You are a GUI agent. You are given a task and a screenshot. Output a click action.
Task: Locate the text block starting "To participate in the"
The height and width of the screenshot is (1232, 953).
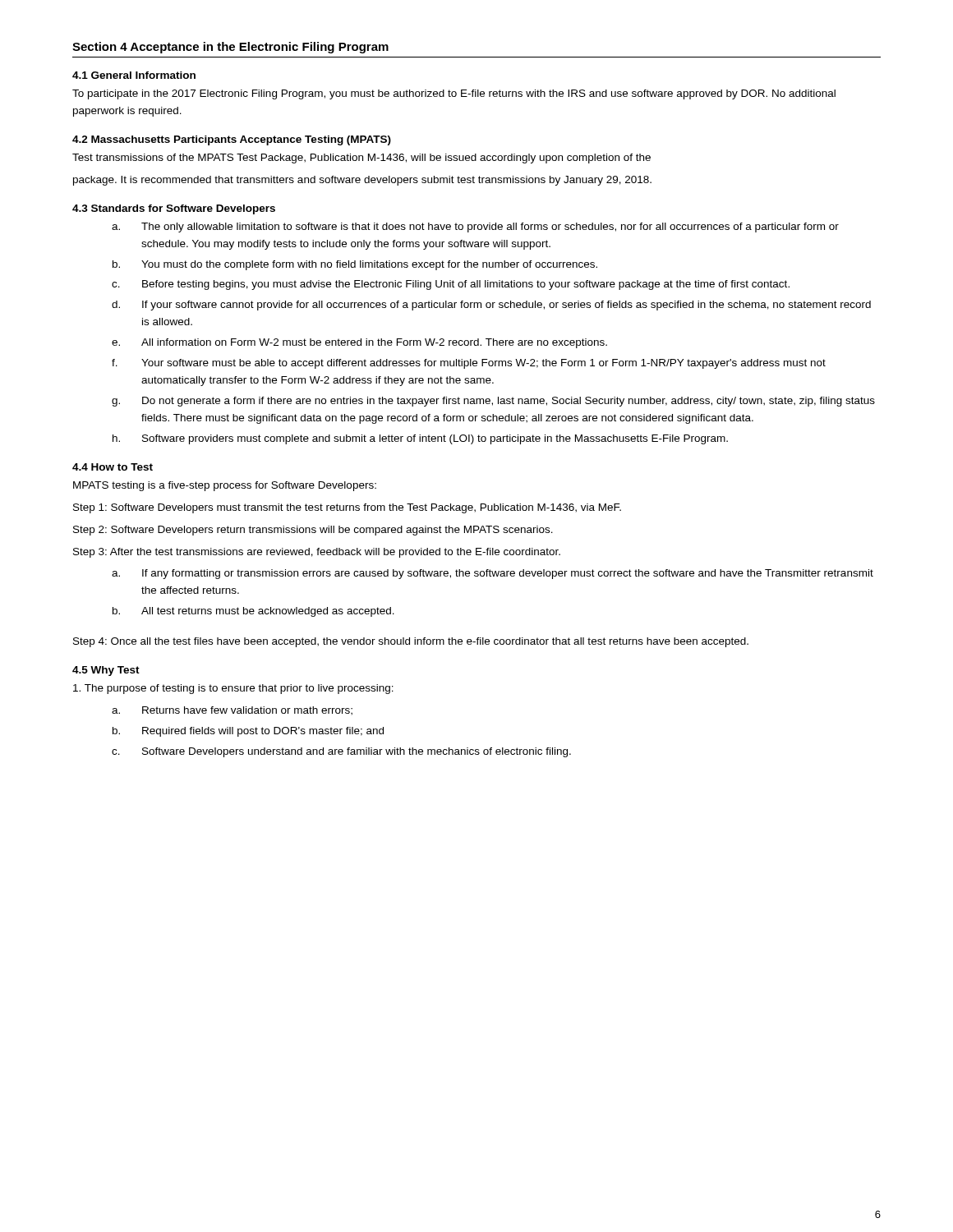click(x=454, y=102)
